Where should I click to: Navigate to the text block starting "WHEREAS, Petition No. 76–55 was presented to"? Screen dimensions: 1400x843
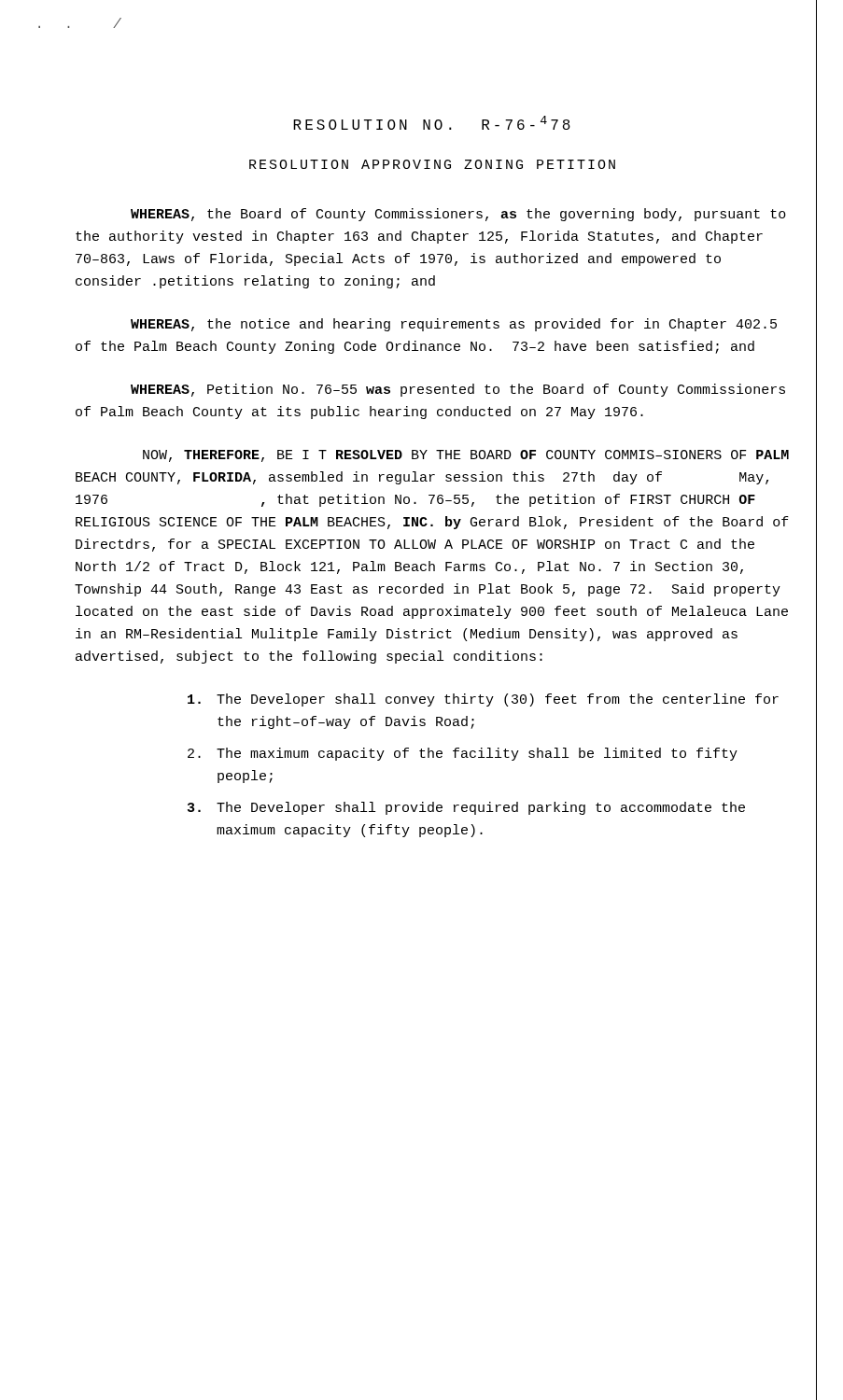tap(430, 402)
